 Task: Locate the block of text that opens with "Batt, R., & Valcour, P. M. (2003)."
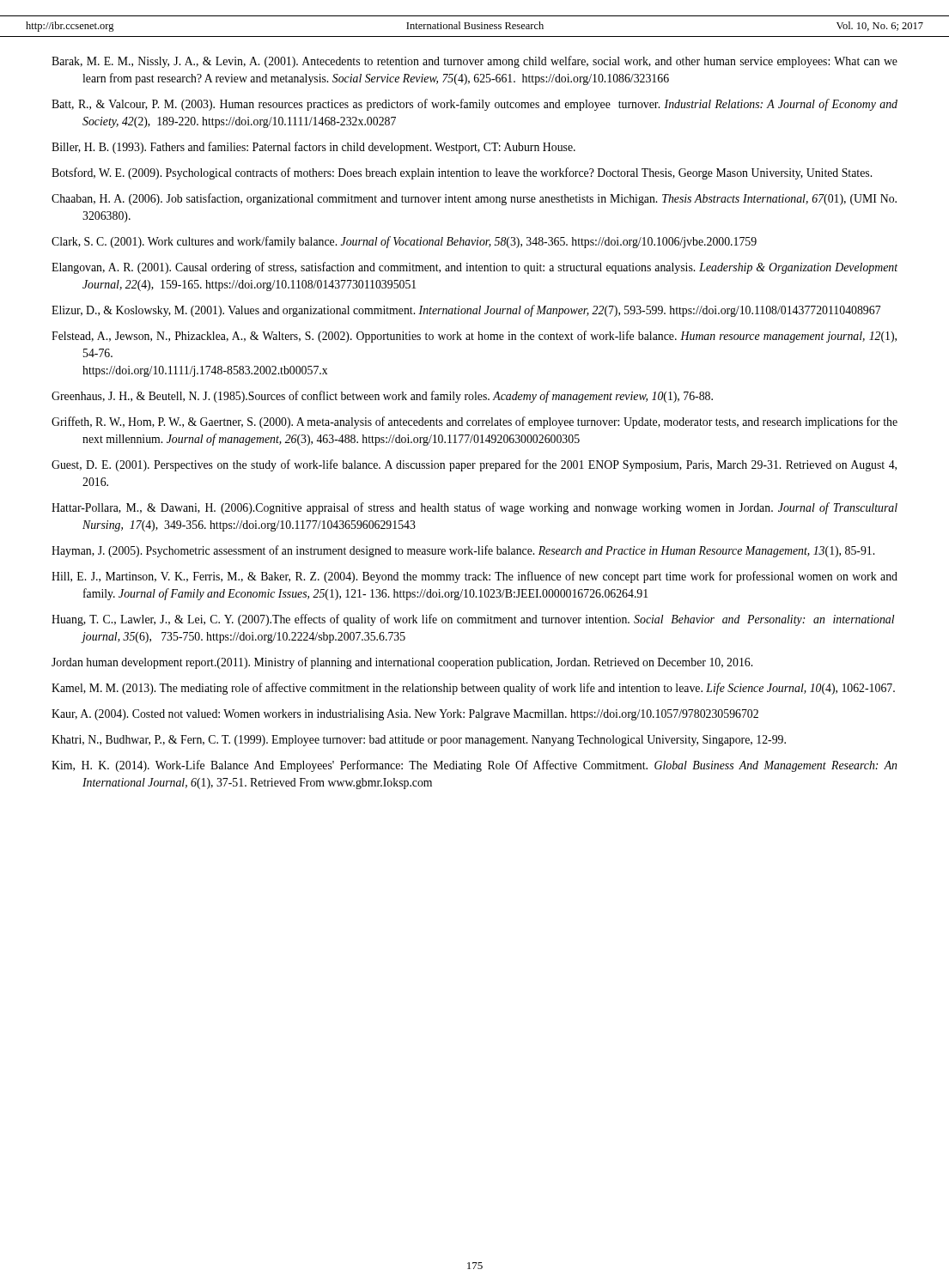click(474, 113)
